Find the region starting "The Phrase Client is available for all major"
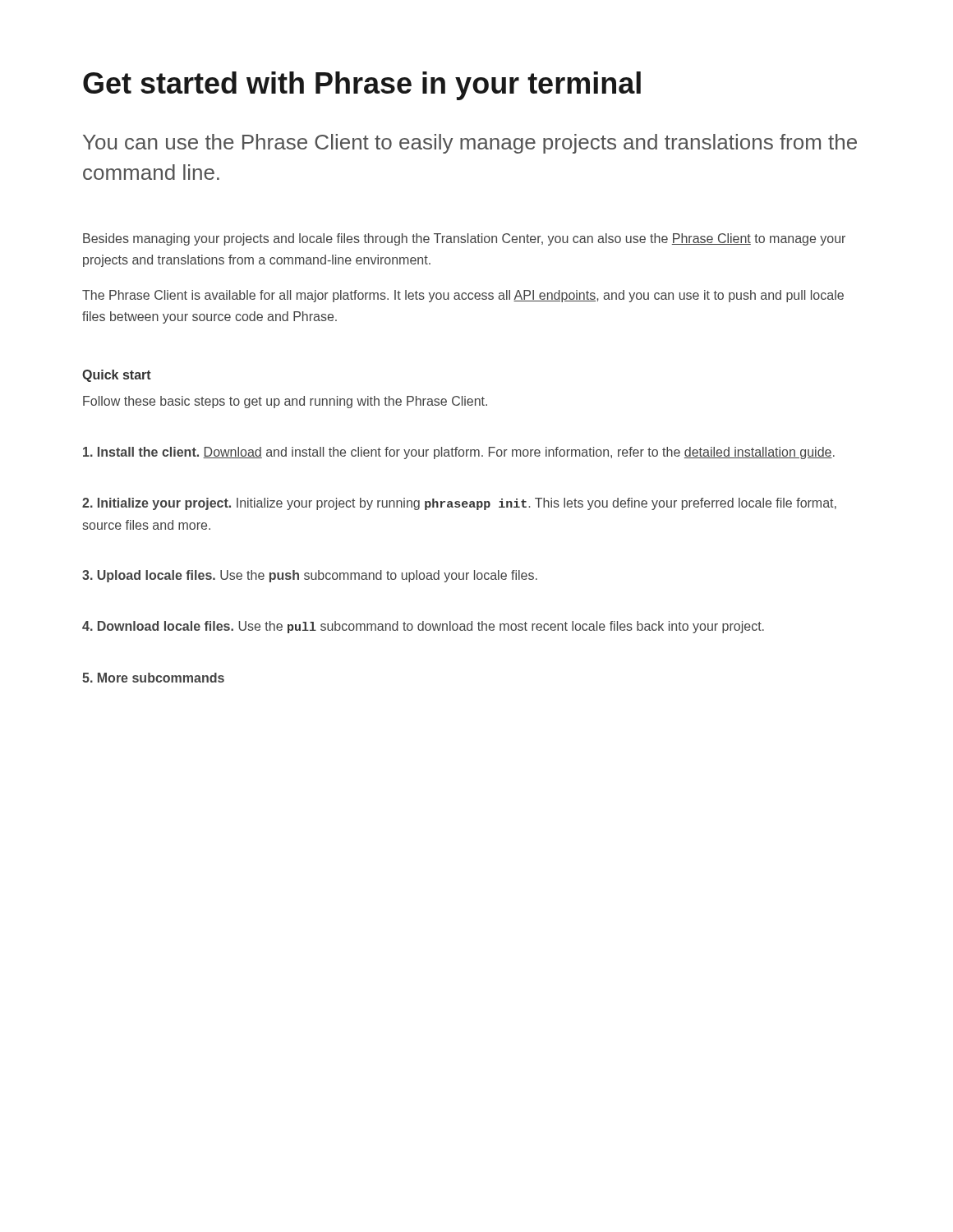953x1232 pixels. coord(463,306)
